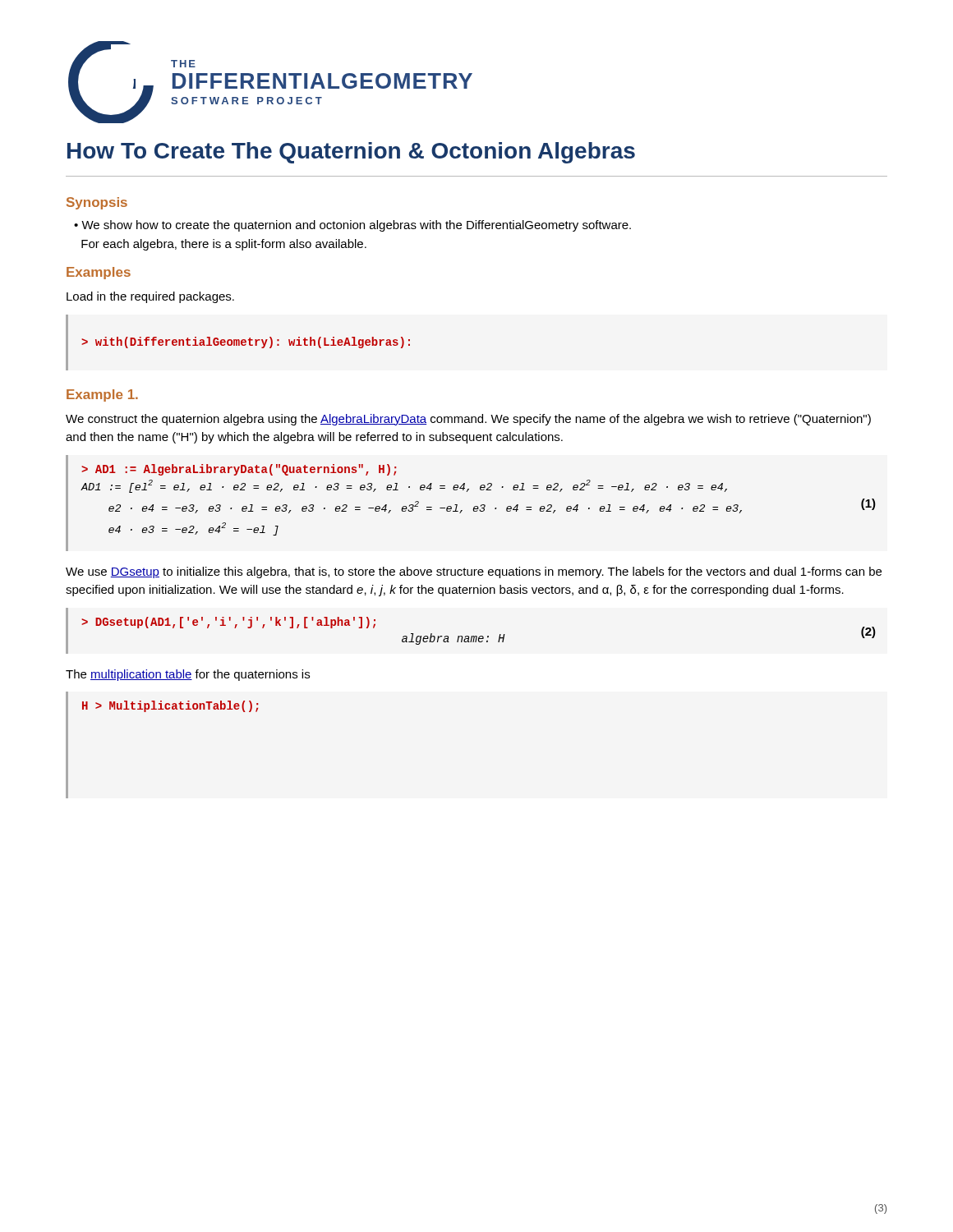The image size is (953, 1232).
Task: Select the element starting "How To Create The Quaternion"
Action: (351, 151)
